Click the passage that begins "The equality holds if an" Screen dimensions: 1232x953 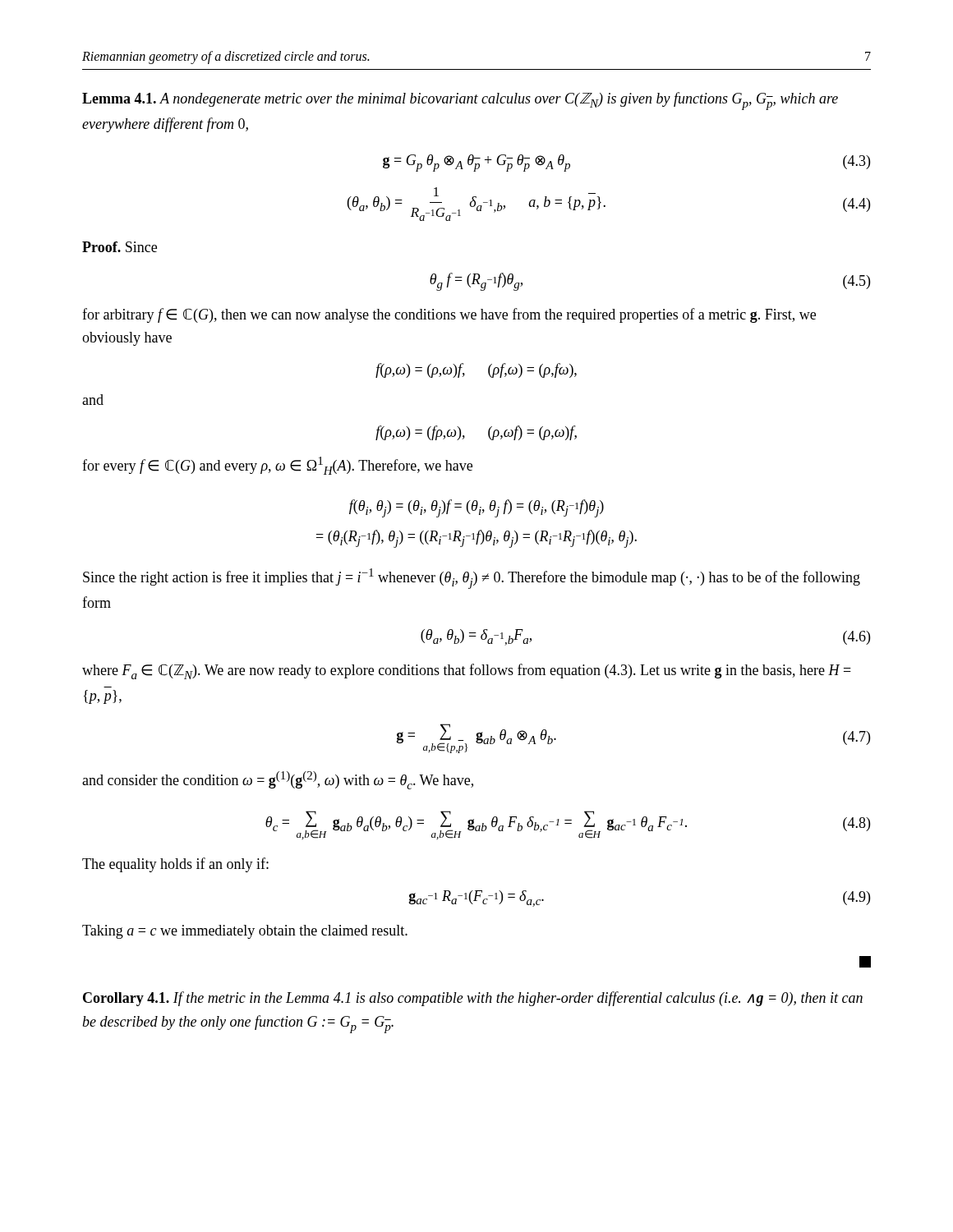(176, 864)
